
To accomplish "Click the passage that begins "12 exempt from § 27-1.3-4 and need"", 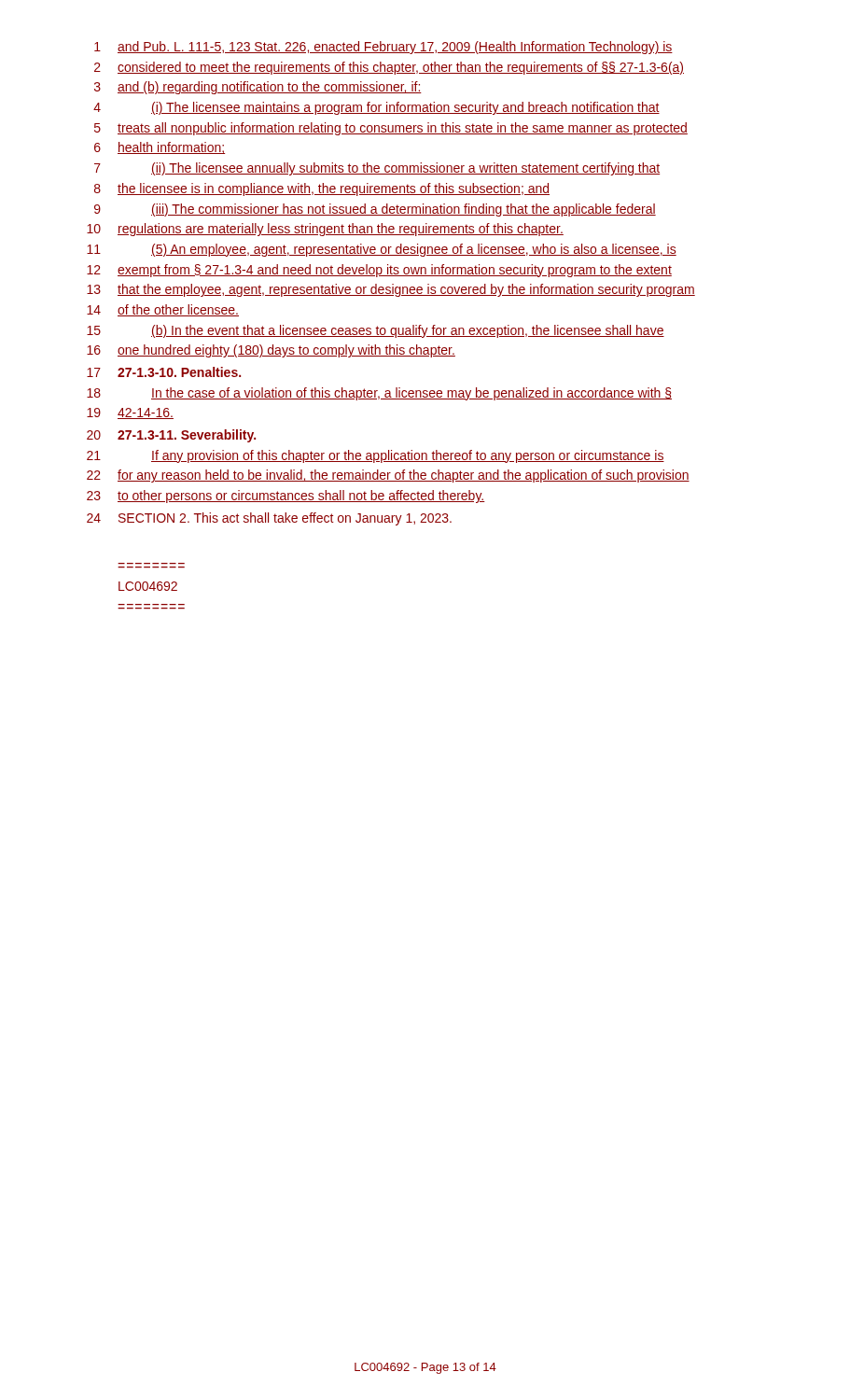I will click(434, 270).
